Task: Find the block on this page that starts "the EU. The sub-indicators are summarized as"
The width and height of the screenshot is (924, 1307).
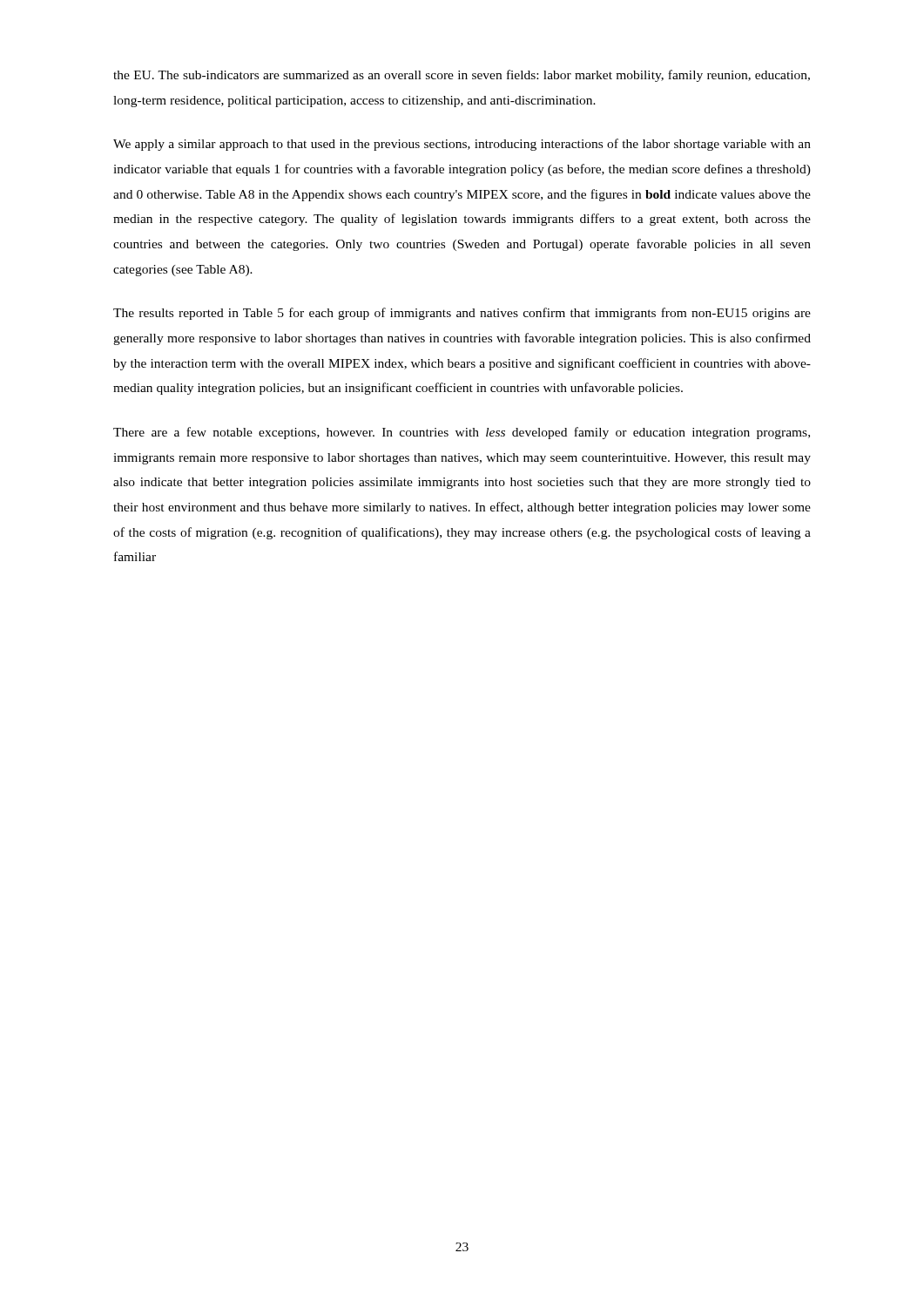Action: coord(462,87)
